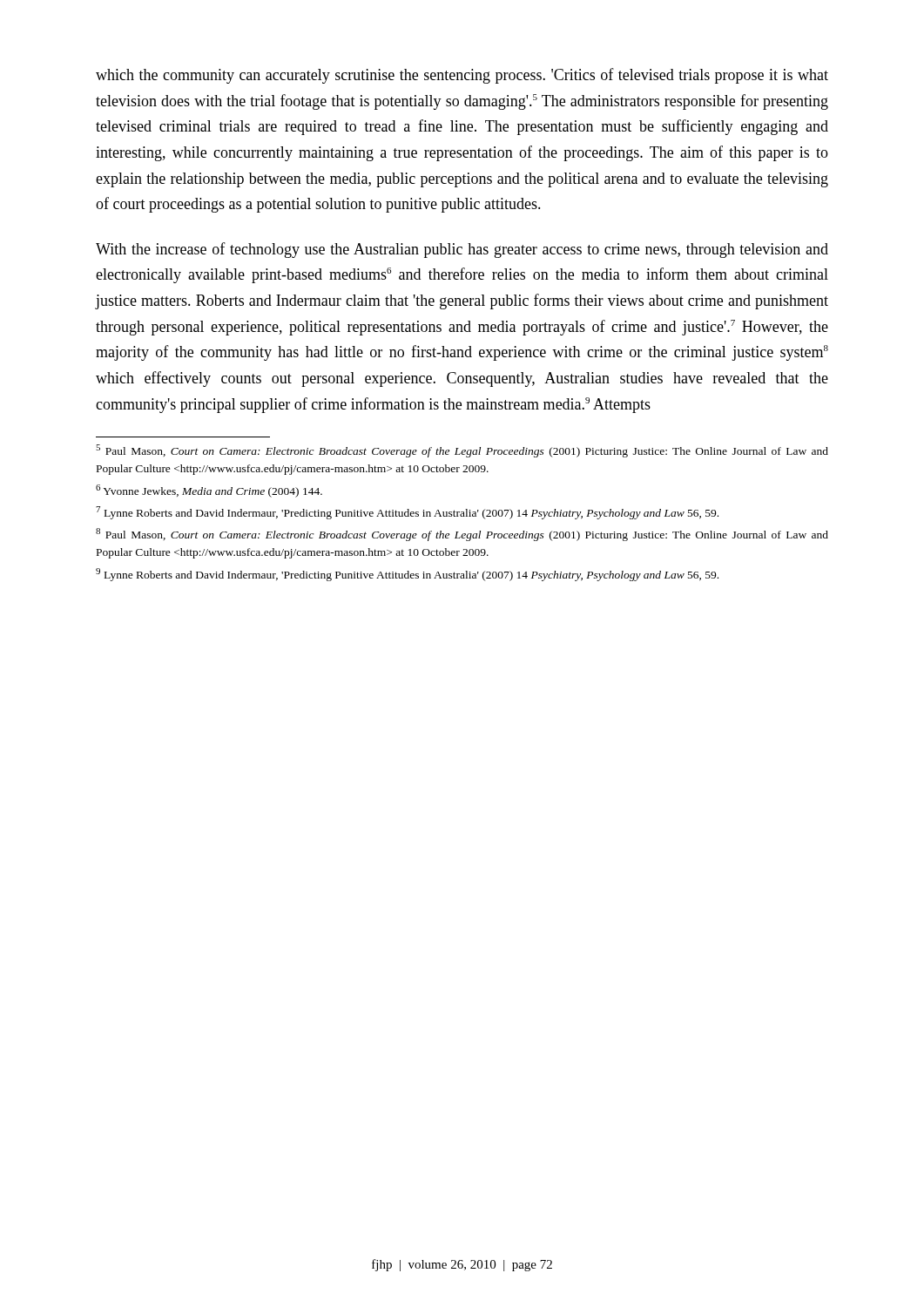This screenshot has width=924, height=1307.
Task: Find the footnote with the text "9 Lynne Roberts and David"
Action: pos(408,573)
